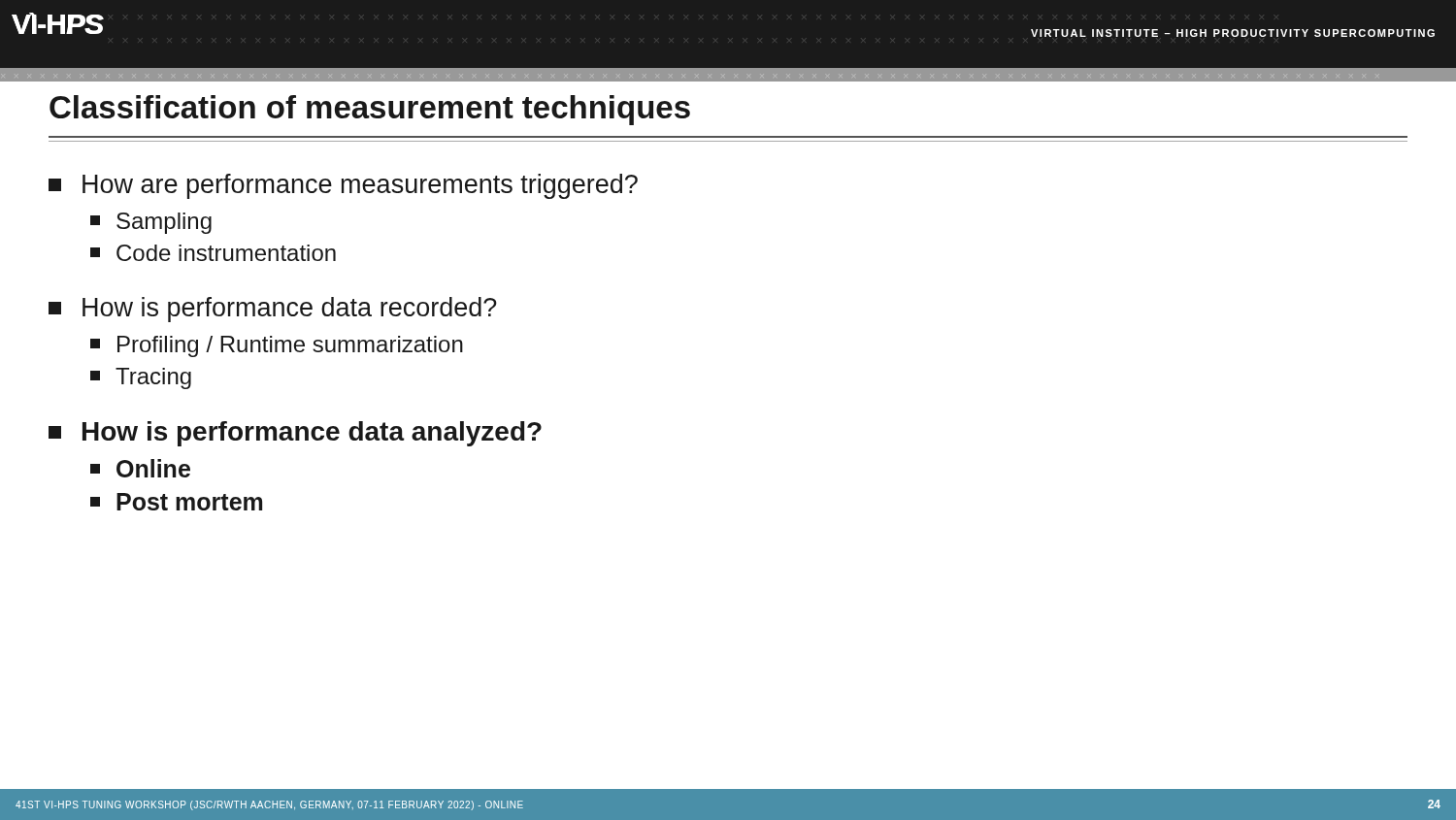Image resolution: width=1456 pixels, height=820 pixels.
Task: Locate the element starting "Classification of measurement"
Action: tap(370, 110)
